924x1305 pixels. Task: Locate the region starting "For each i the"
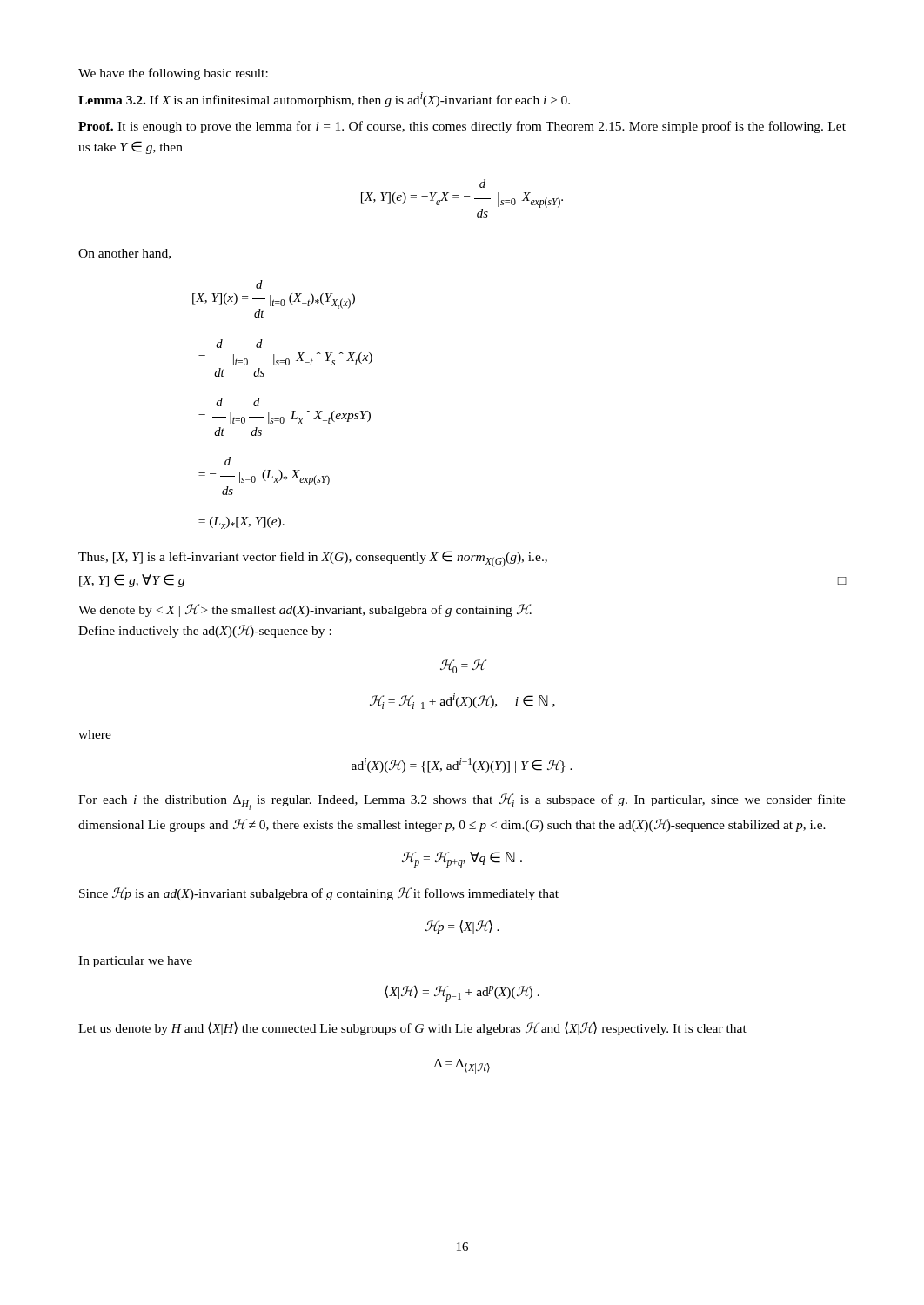462,811
